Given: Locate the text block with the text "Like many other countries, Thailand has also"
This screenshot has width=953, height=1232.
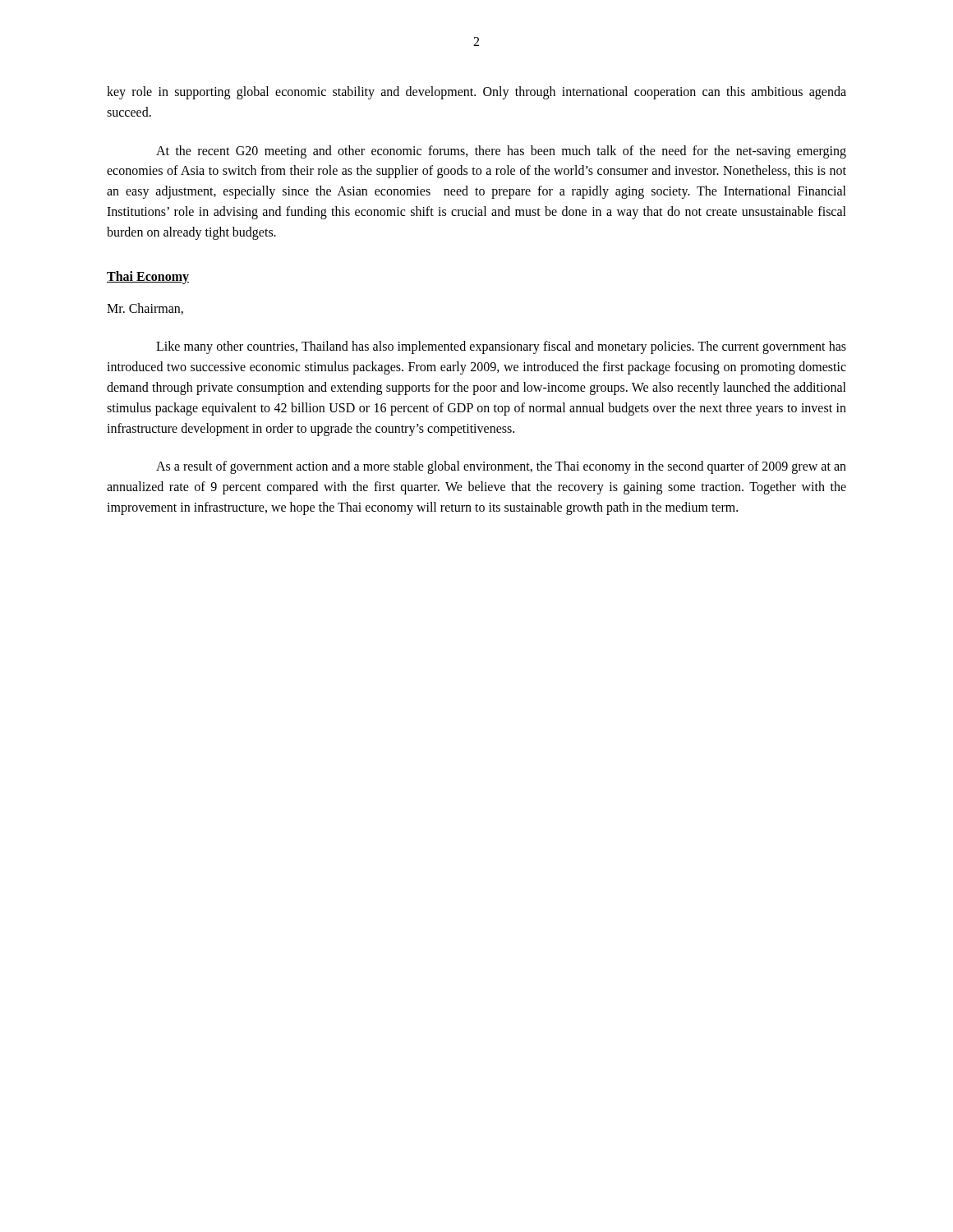Looking at the screenshot, I should 476,388.
